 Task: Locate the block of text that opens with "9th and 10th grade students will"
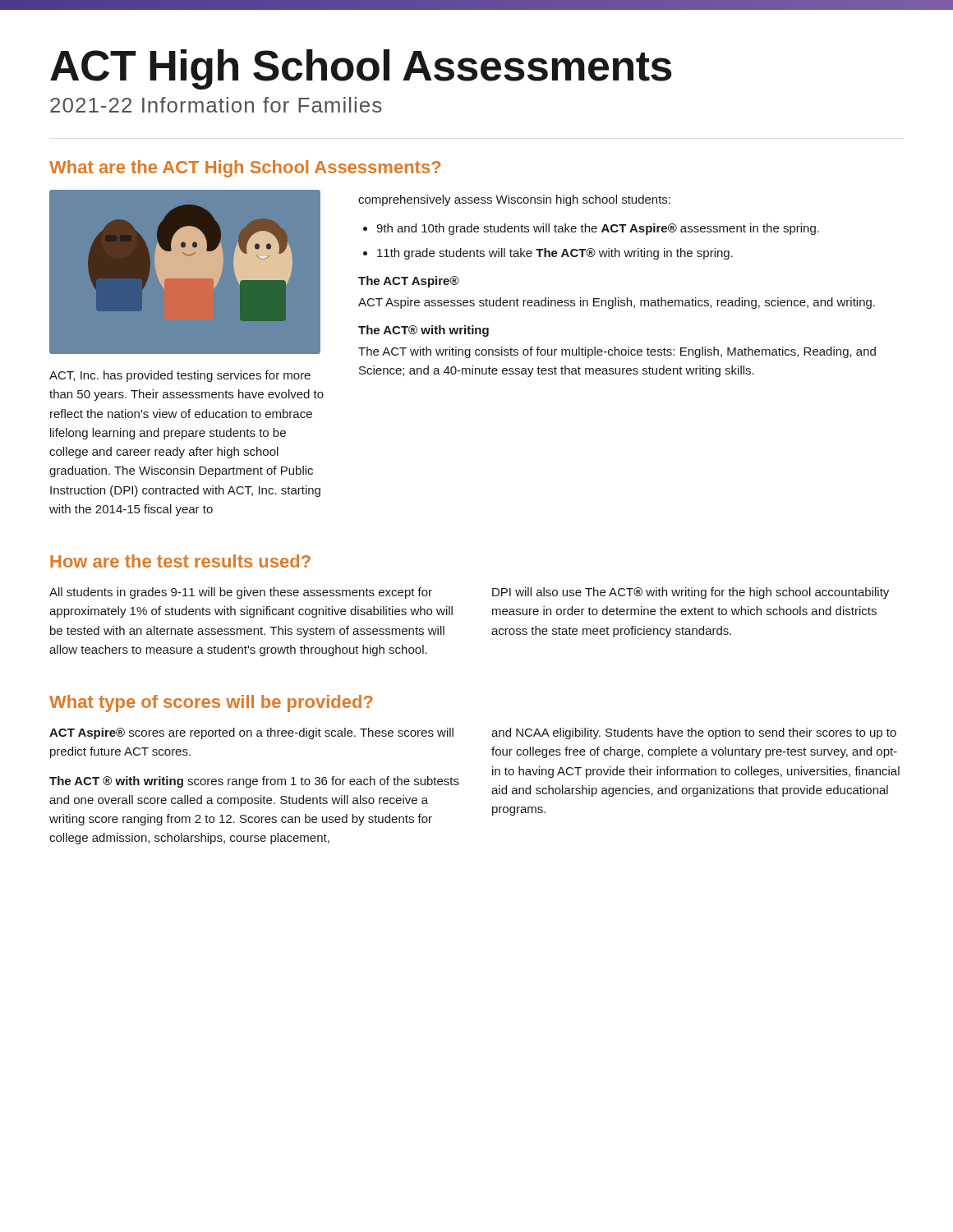click(x=598, y=228)
